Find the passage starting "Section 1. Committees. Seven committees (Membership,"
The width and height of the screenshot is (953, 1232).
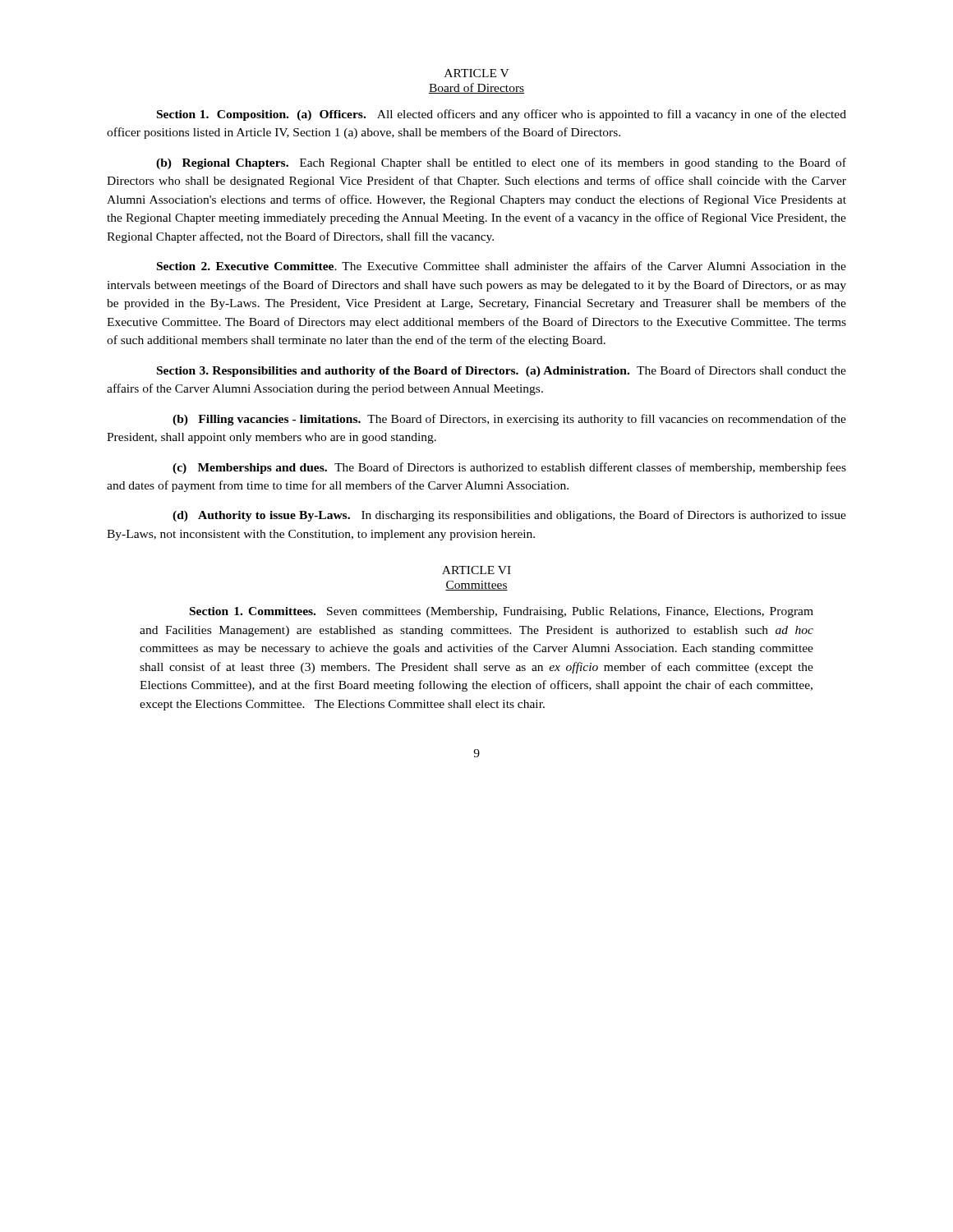pos(477,658)
